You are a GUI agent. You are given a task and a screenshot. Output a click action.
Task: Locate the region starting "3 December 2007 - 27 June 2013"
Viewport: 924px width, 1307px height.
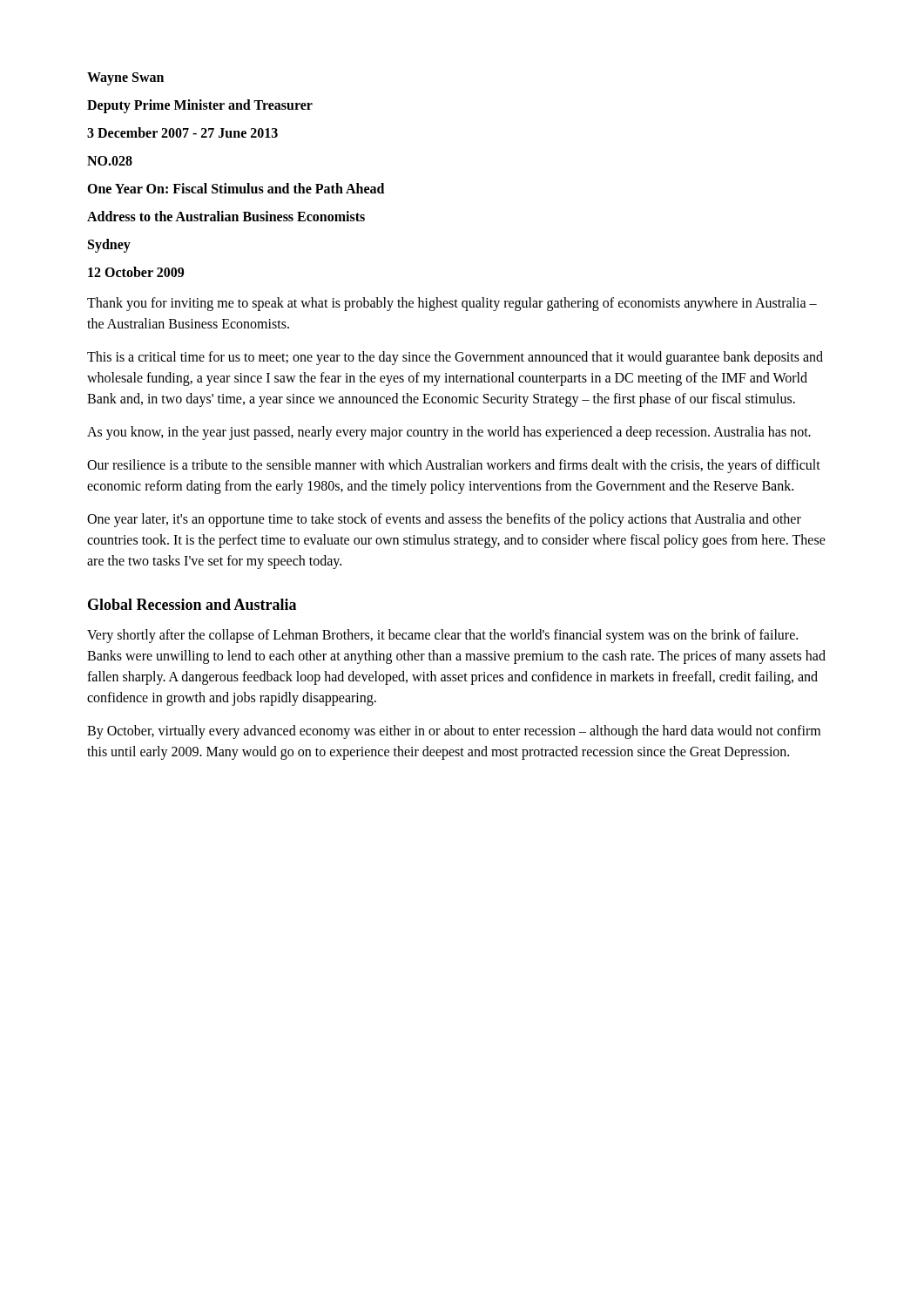183,133
